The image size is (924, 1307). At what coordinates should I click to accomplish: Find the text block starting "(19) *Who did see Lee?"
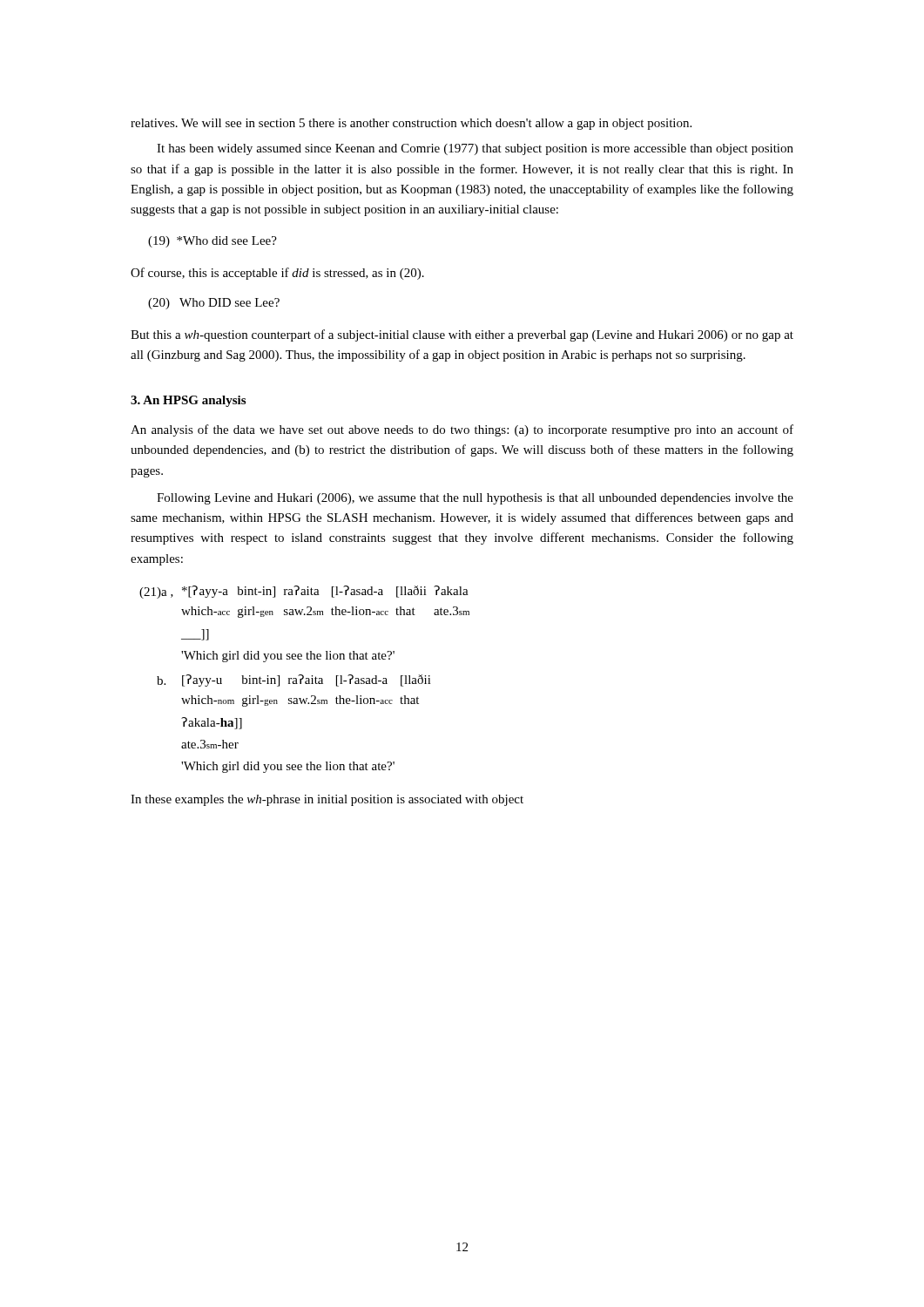(212, 241)
